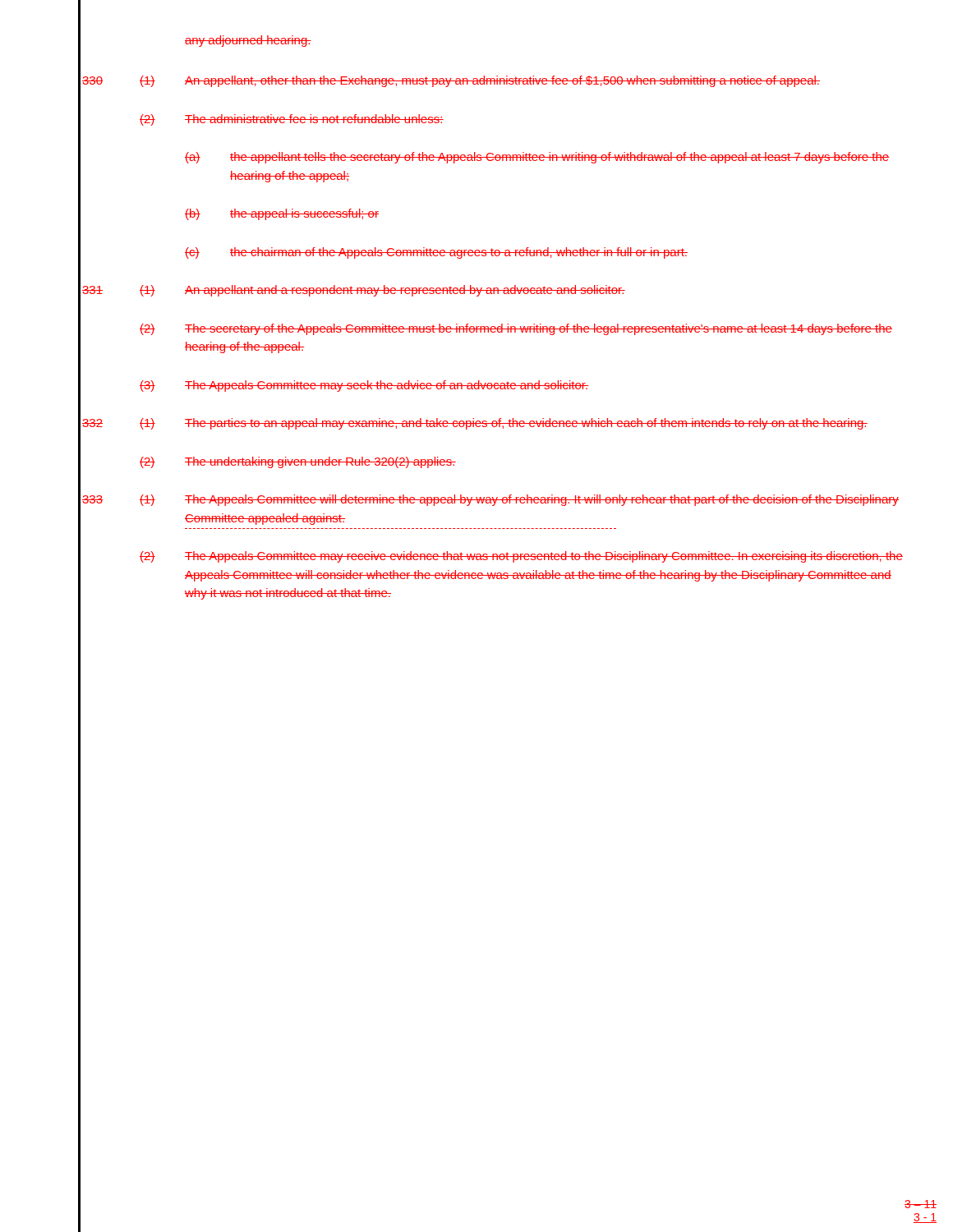The width and height of the screenshot is (953, 1232).
Task: Click on the passage starting "(c) the chairman of the Appeals"
Action: pyautogui.click(x=544, y=252)
